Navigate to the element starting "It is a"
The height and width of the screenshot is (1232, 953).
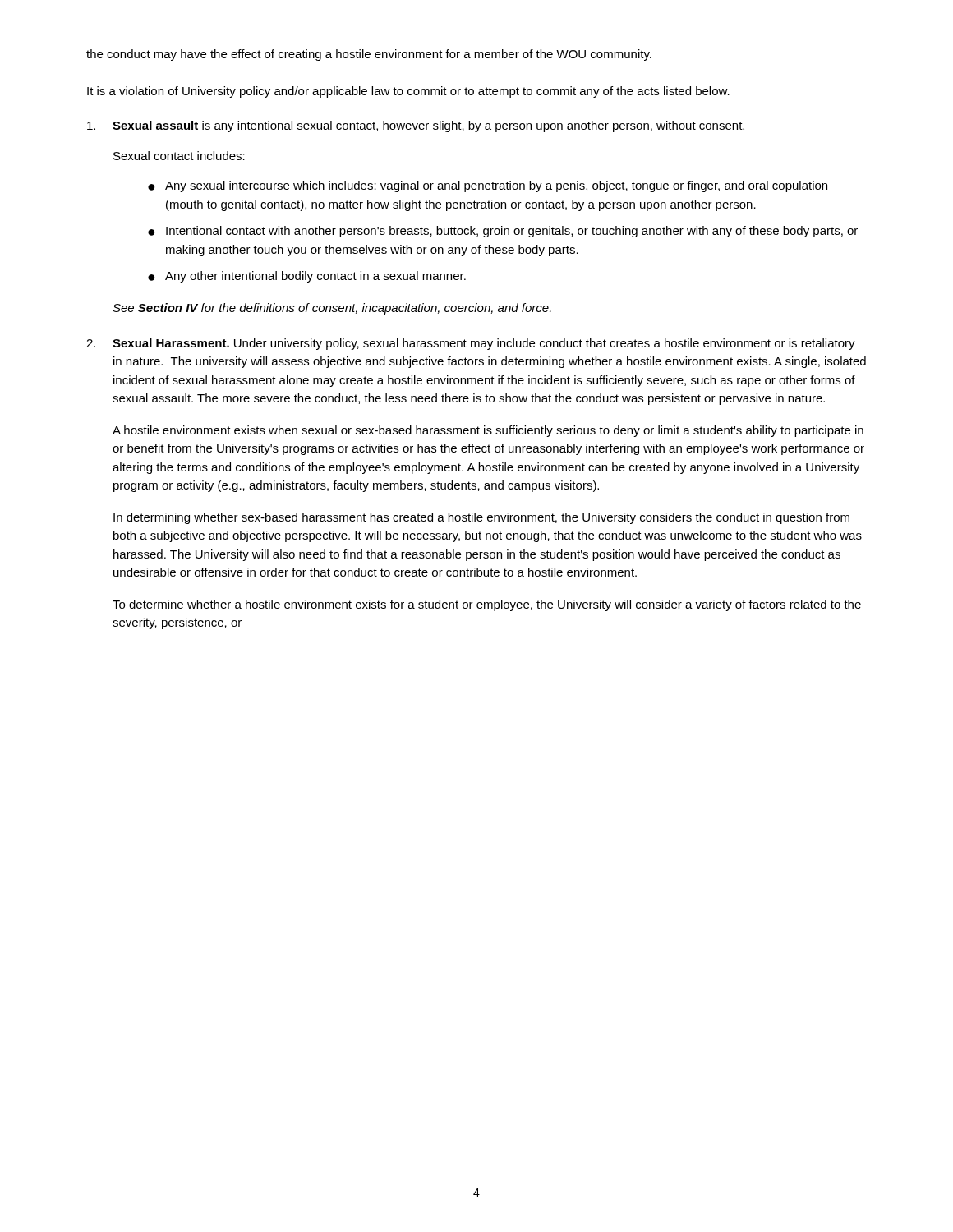click(x=408, y=90)
